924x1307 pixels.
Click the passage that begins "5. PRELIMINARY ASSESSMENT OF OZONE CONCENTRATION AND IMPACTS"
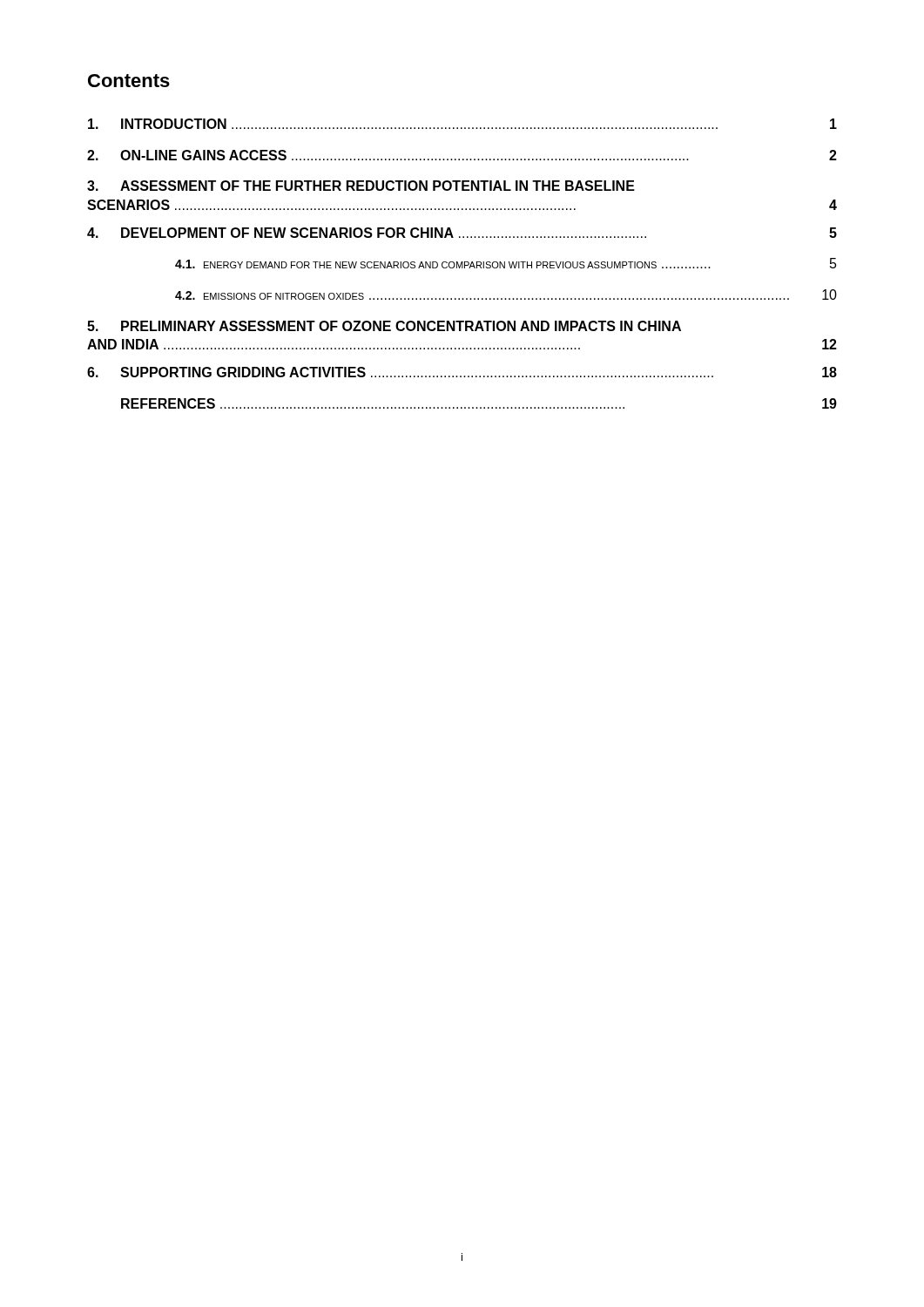click(384, 326)
